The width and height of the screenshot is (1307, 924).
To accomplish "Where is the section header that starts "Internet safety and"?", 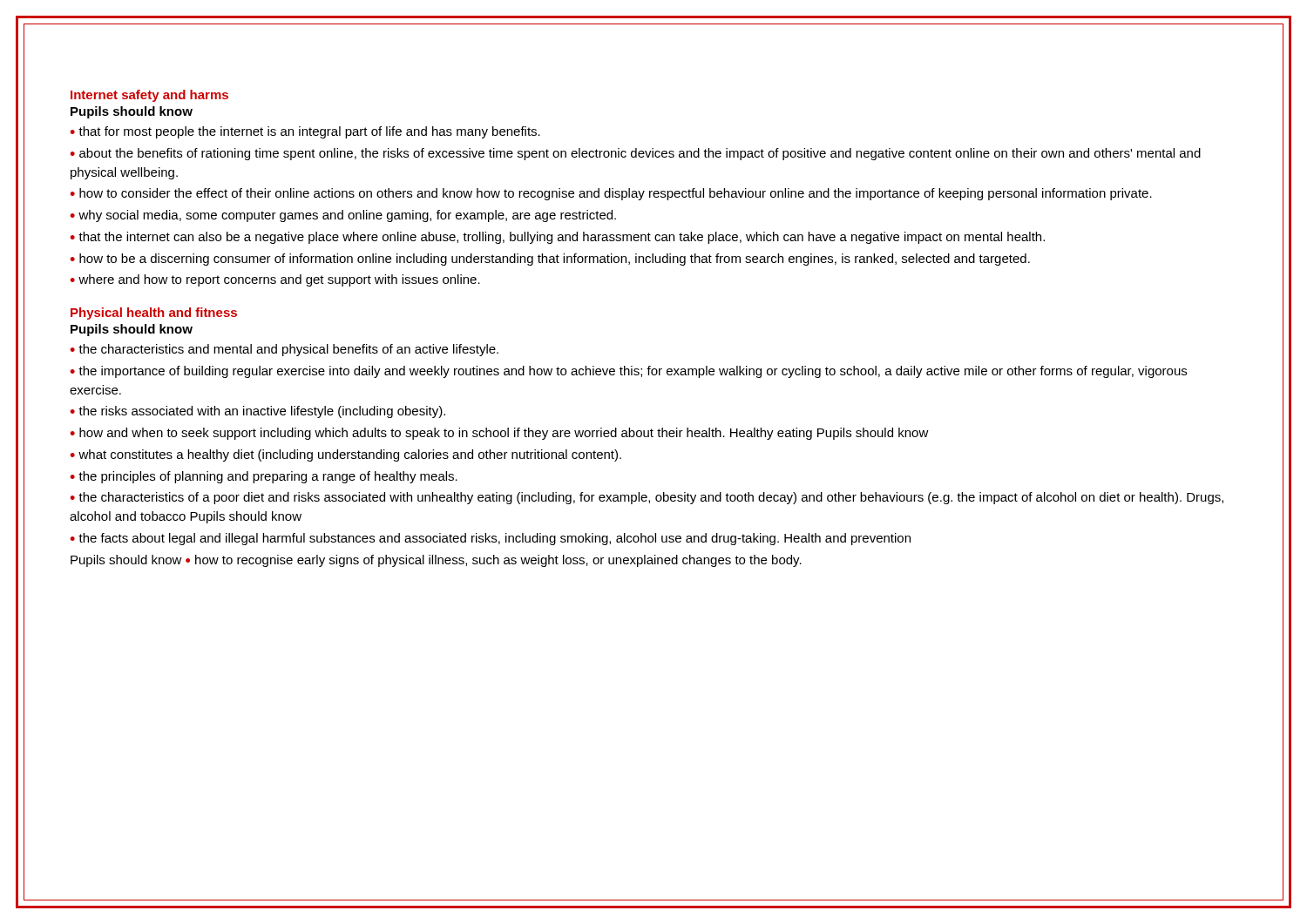I will point(149,95).
